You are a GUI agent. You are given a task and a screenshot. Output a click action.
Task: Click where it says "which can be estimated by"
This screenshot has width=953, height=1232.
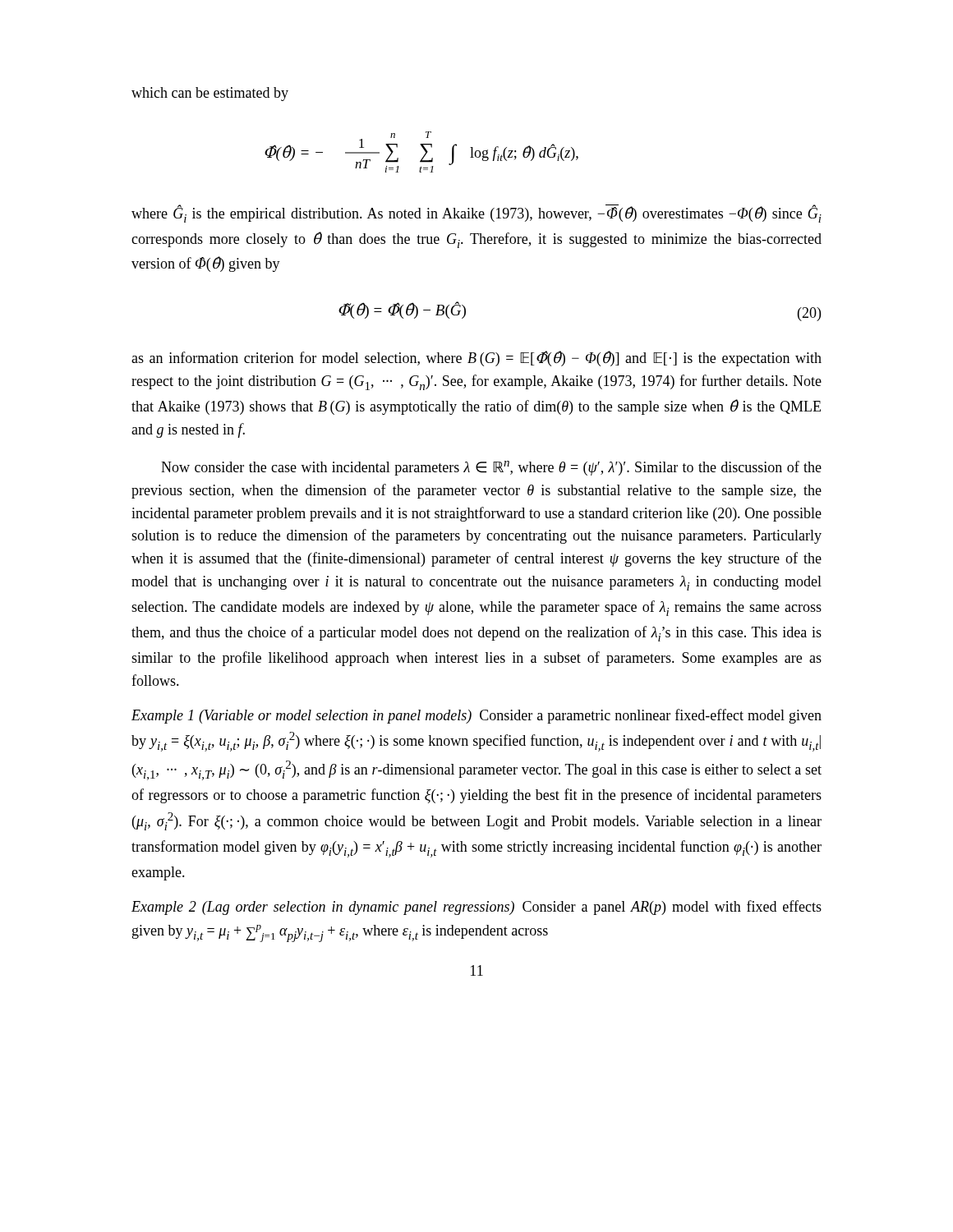tap(210, 93)
